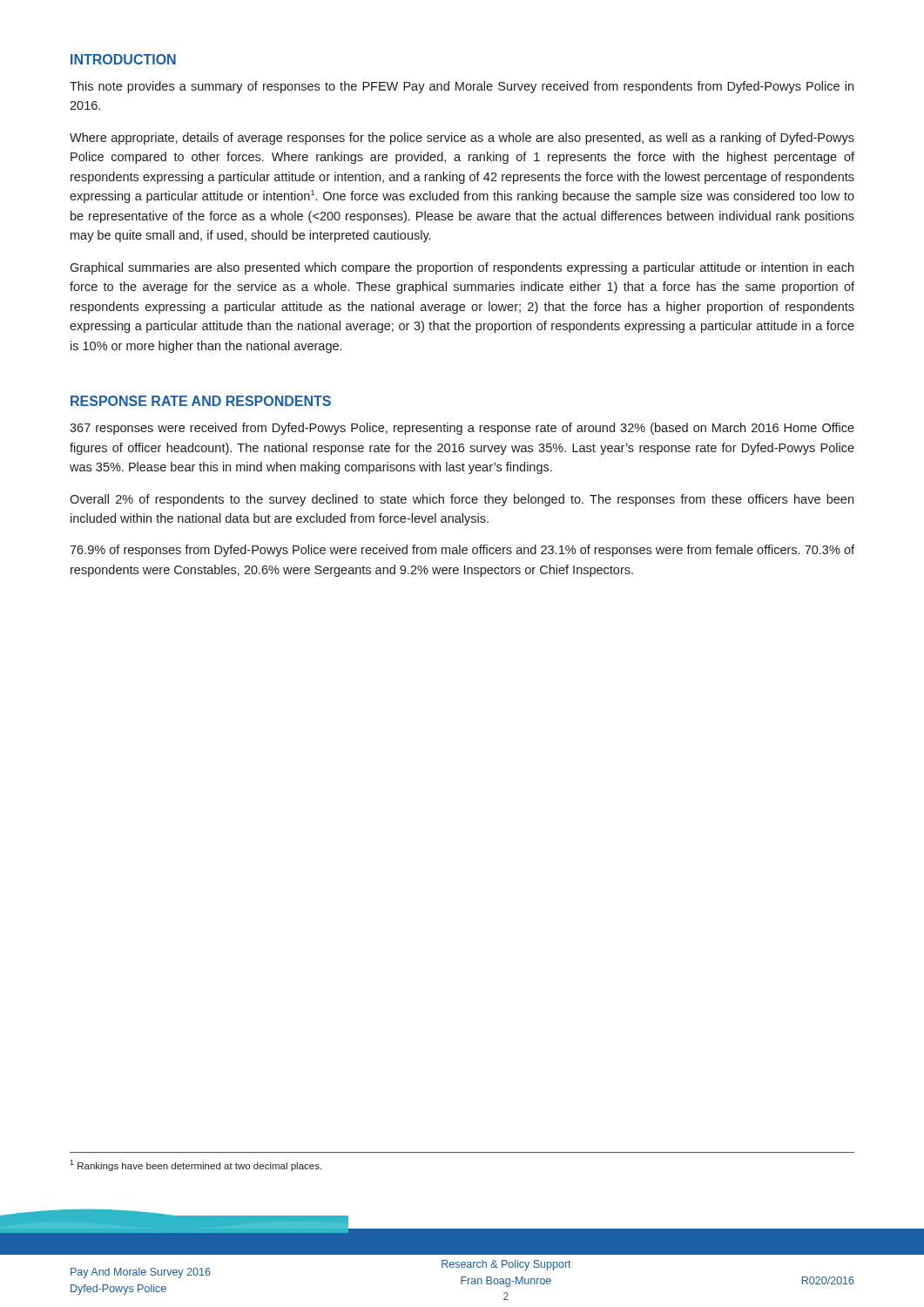Select the text starting "Where appropriate, details of average"

coord(462,187)
